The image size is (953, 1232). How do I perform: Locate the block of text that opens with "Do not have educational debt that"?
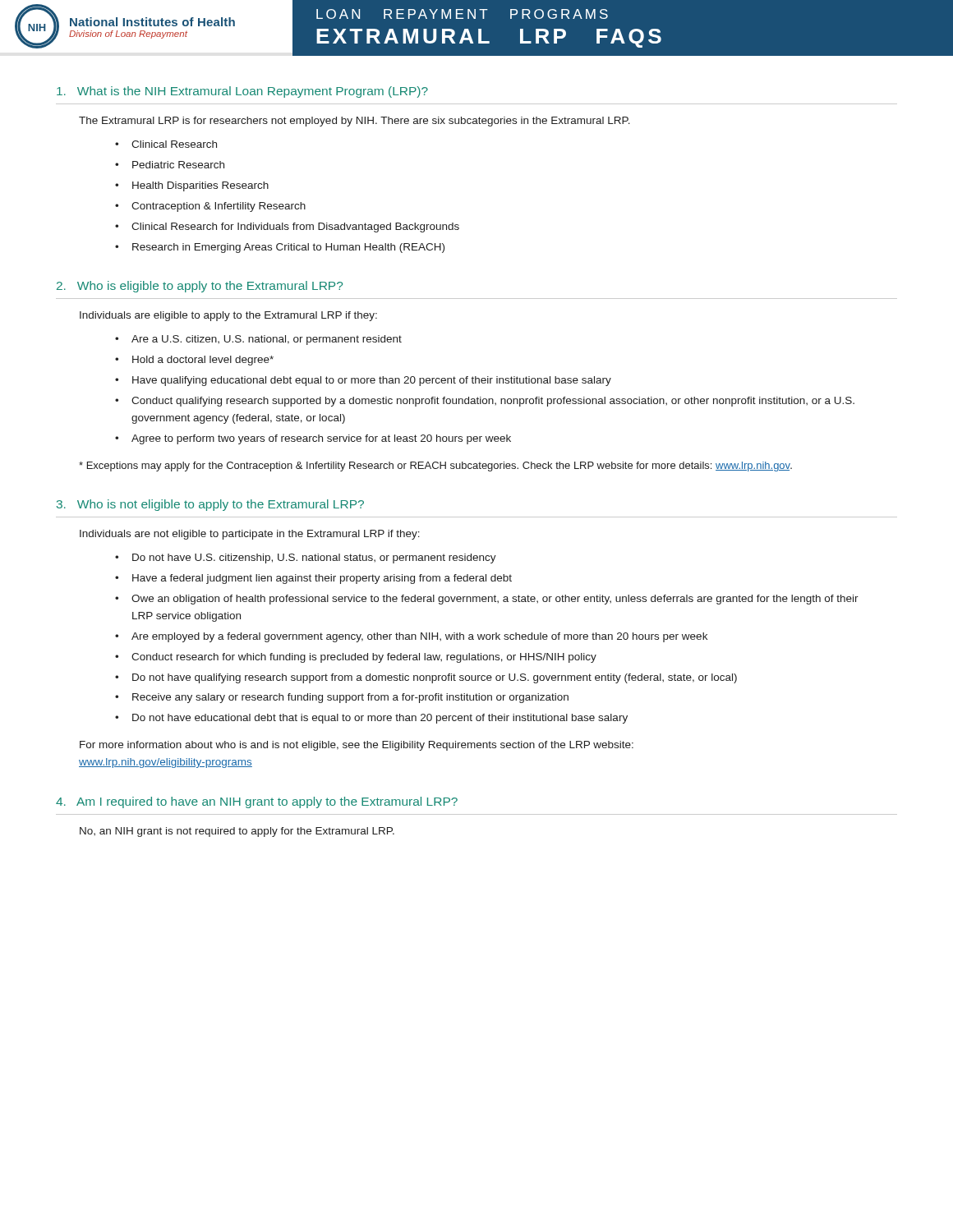tap(380, 718)
